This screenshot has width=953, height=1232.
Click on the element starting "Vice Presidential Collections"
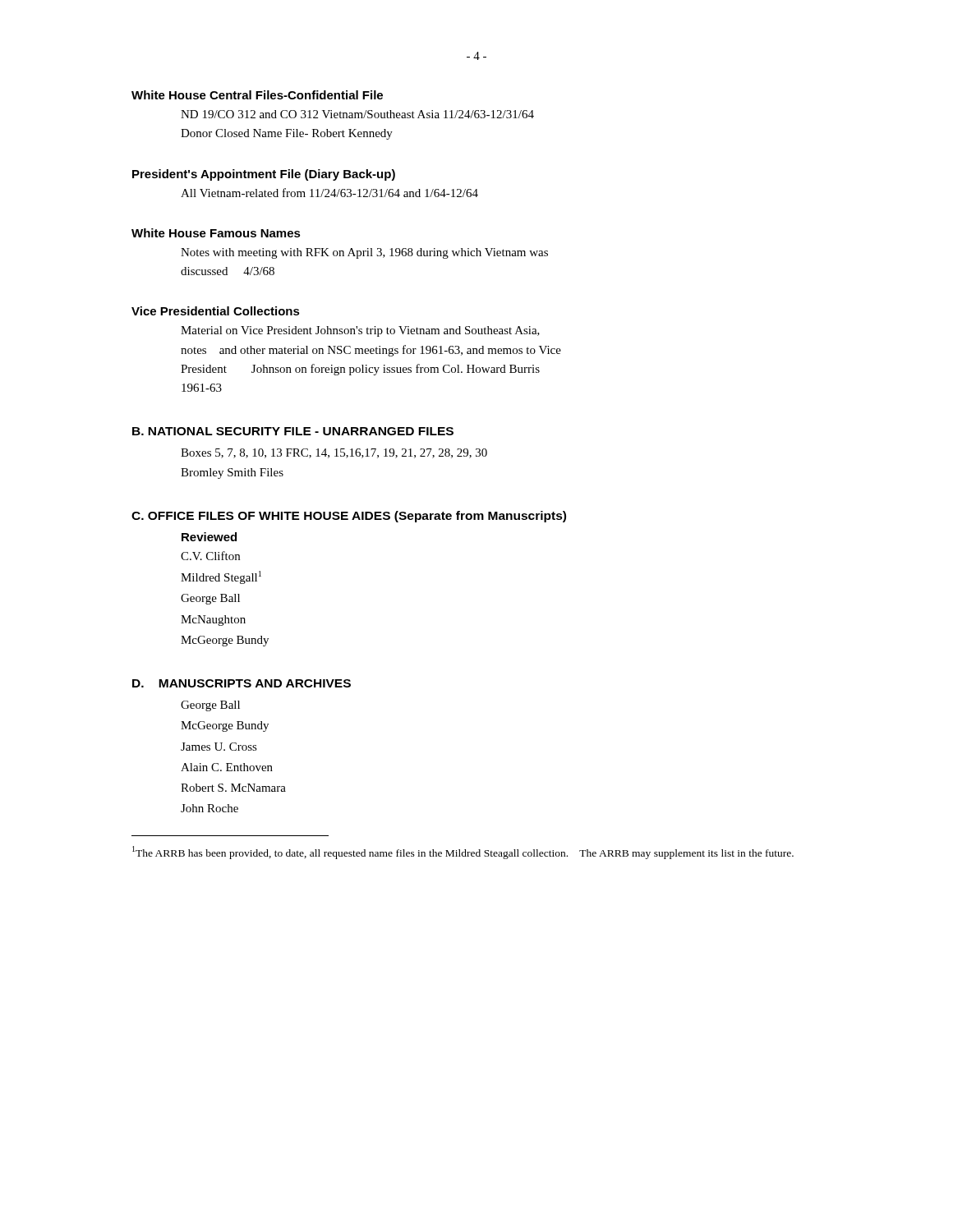click(216, 311)
